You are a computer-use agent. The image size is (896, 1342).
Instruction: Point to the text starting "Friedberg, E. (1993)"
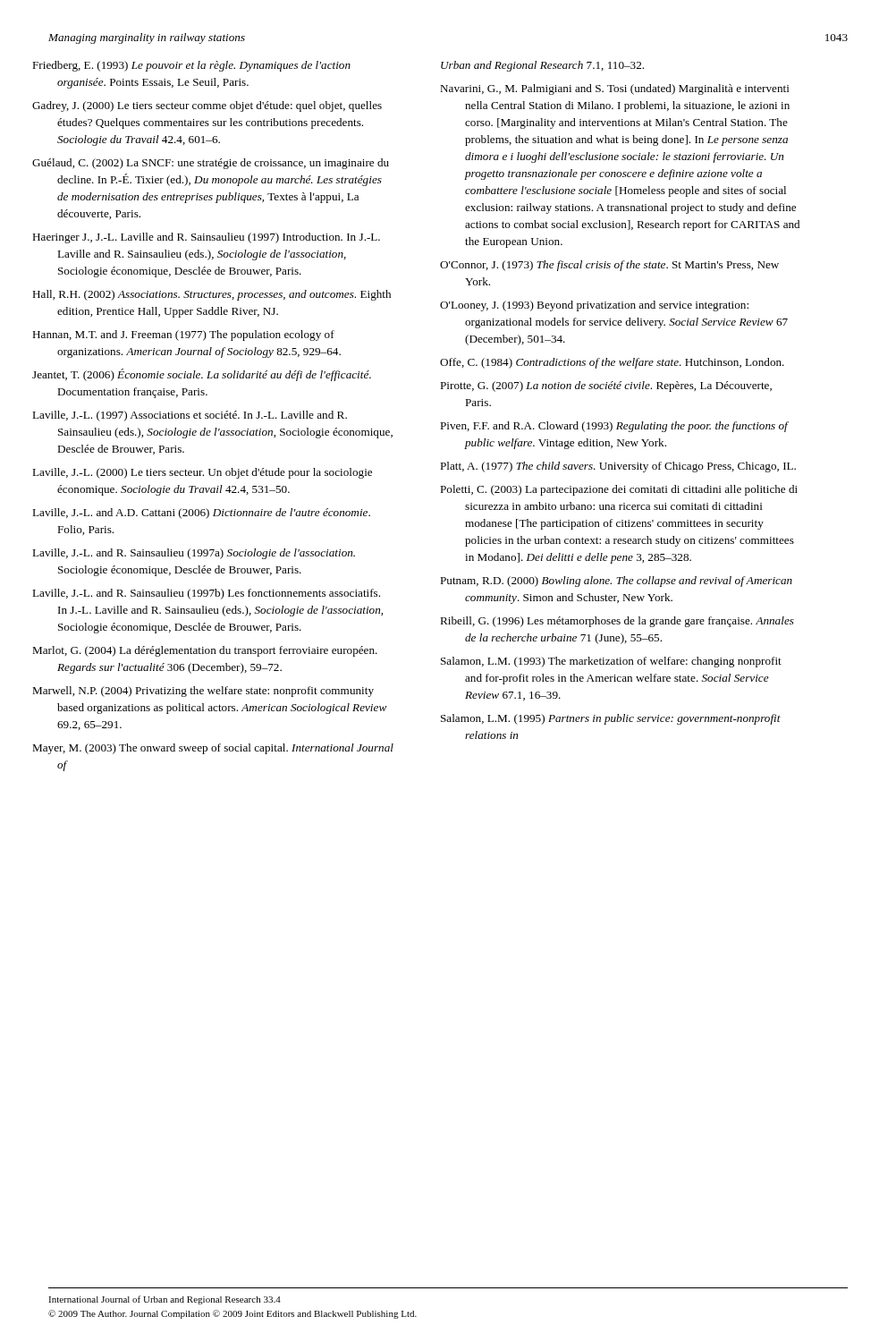(191, 73)
